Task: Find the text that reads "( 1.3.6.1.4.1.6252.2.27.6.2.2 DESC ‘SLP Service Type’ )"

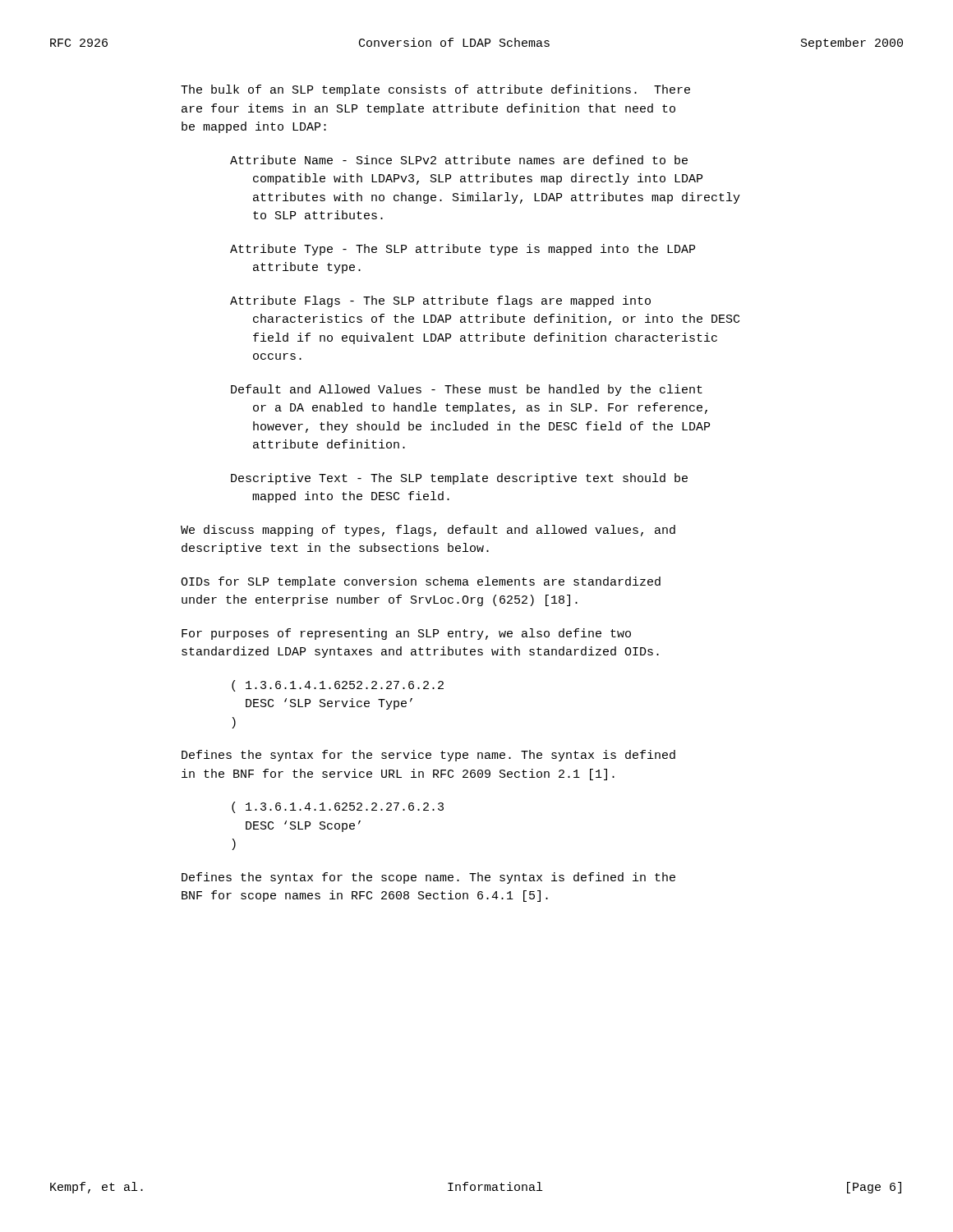Action: pos(337,704)
